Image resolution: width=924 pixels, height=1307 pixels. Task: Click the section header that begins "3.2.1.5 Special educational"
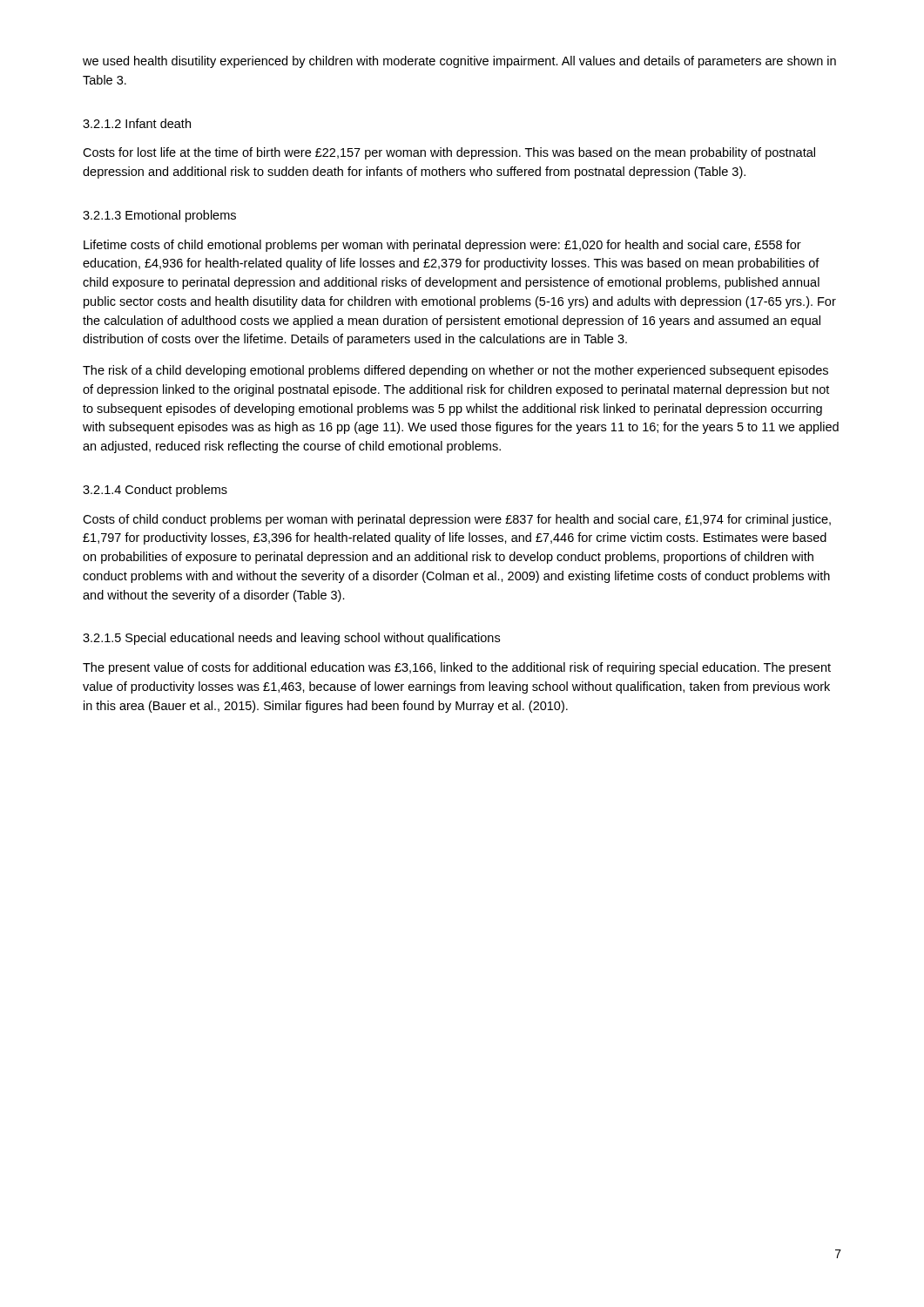coord(292,638)
